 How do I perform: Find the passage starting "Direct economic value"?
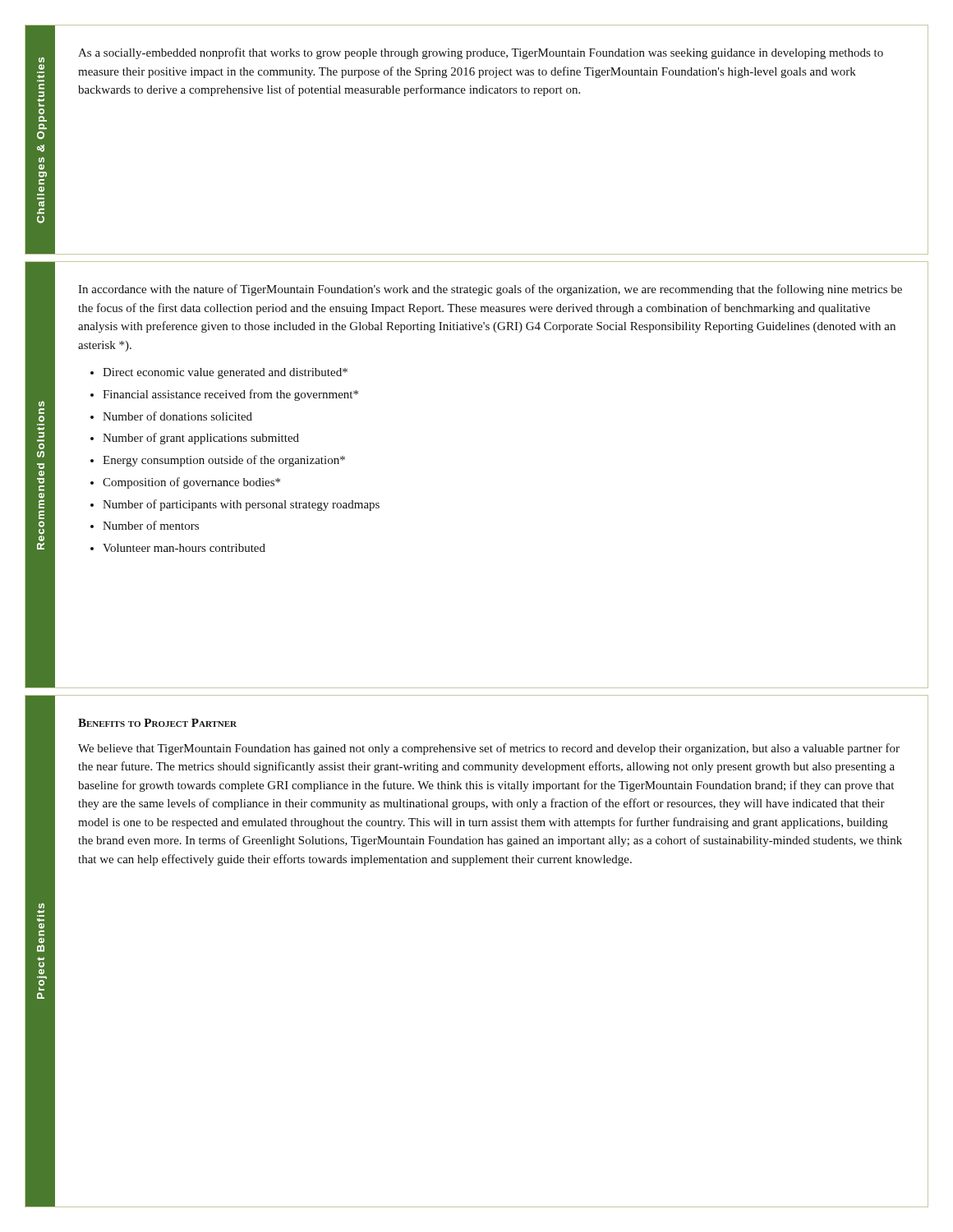click(225, 372)
